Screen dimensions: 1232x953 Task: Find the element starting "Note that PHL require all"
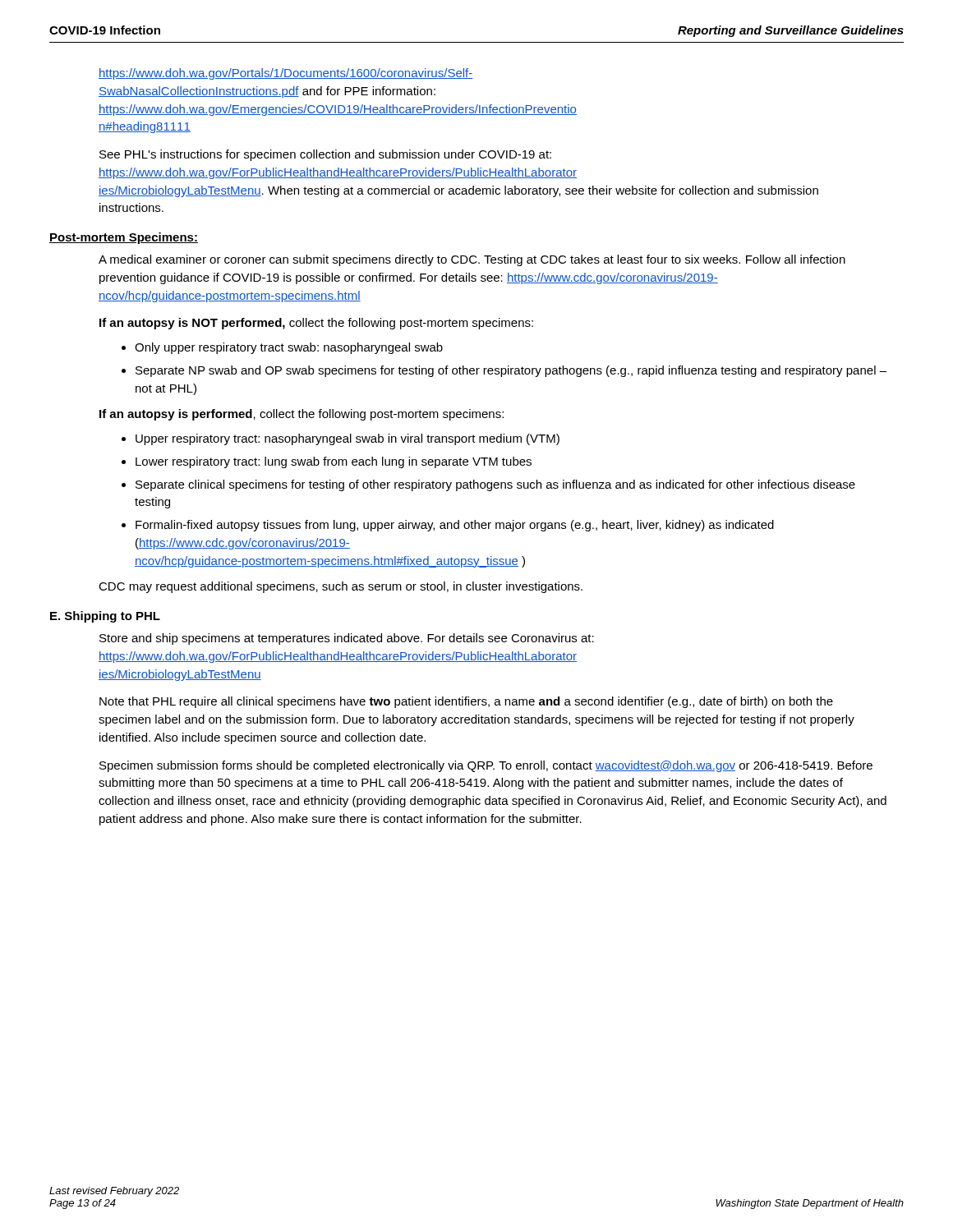coord(476,719)
